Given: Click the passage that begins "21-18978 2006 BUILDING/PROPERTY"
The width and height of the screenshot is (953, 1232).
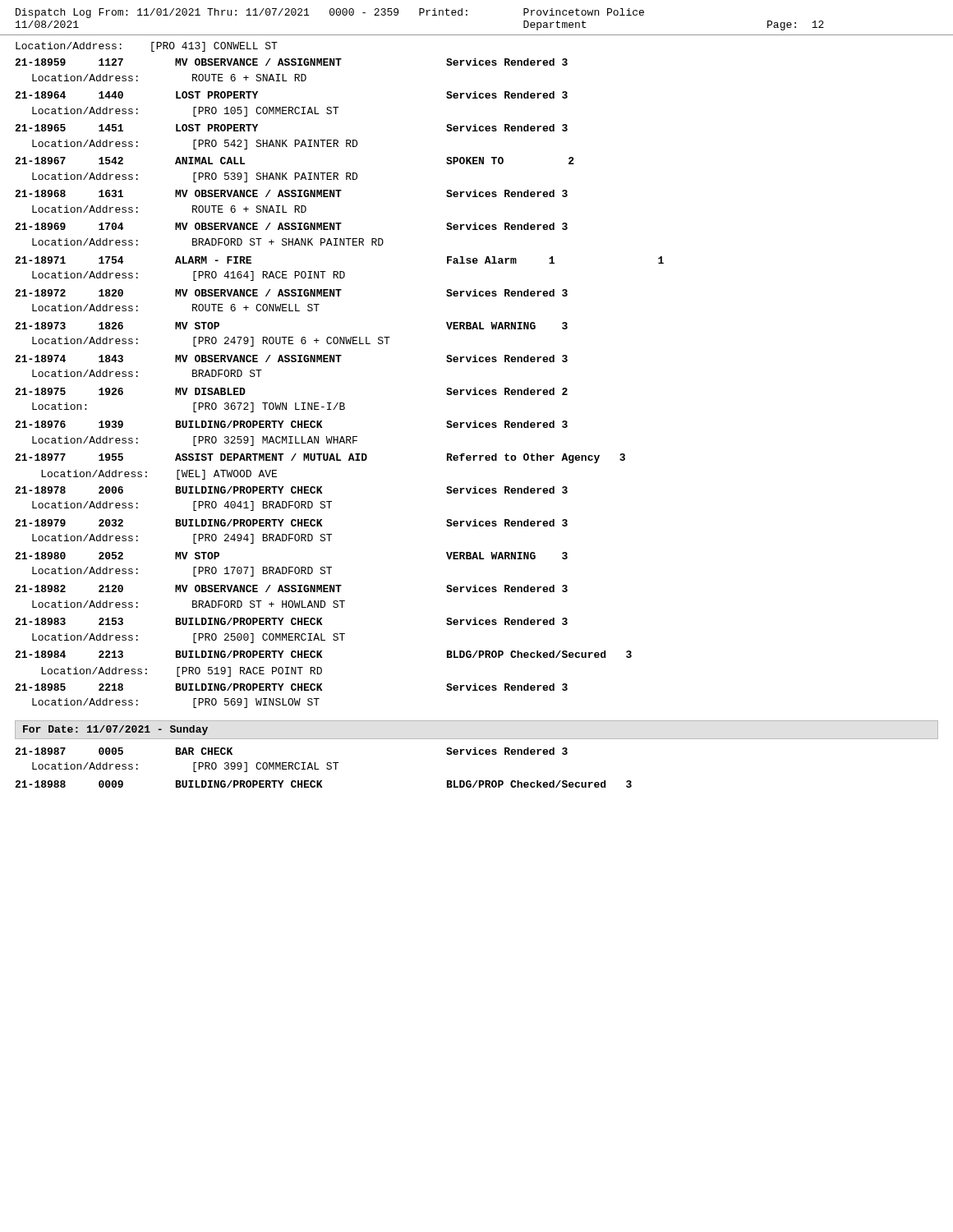Looking at the screenshot, I should pos(476,498).
